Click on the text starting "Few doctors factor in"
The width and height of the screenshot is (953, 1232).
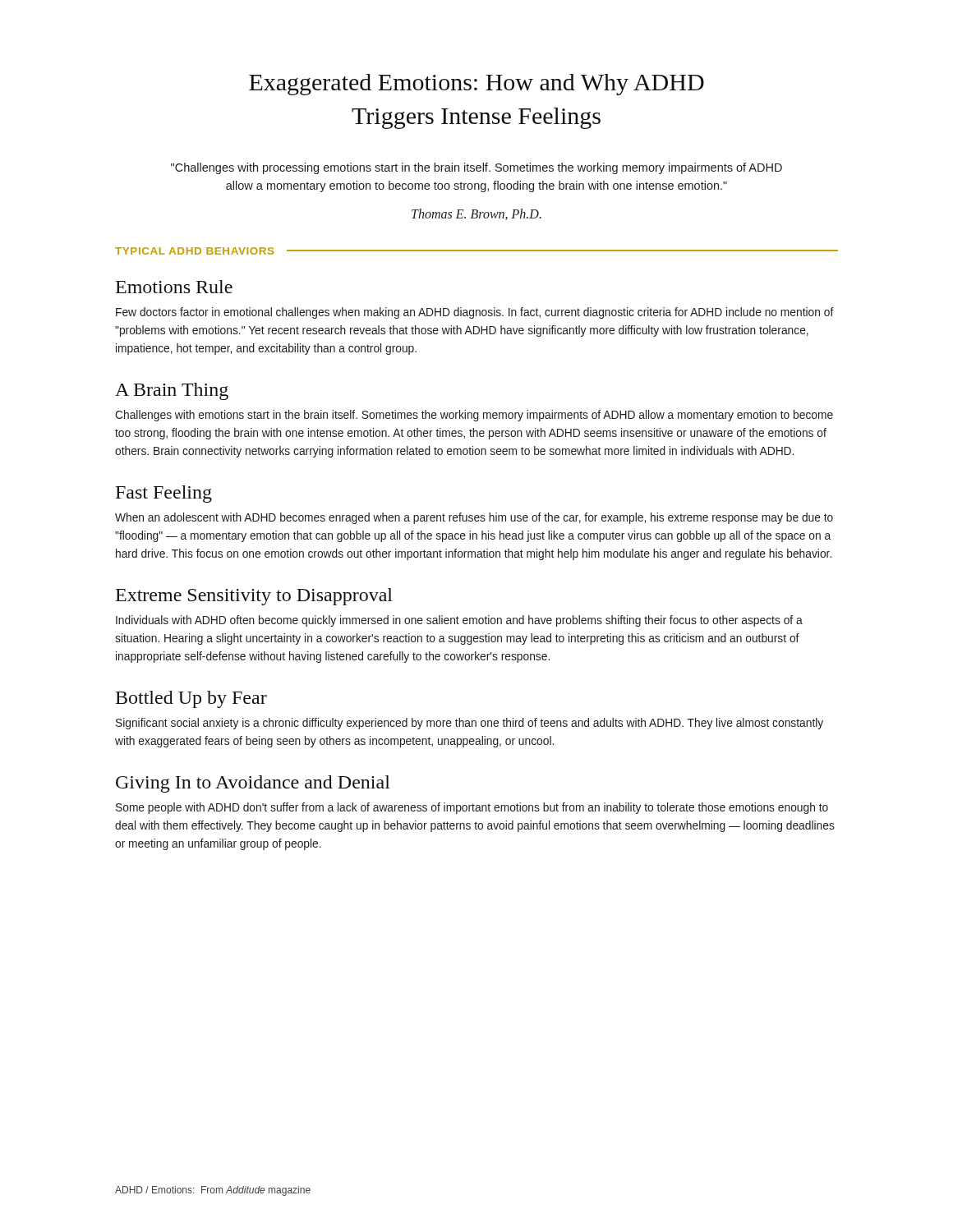[474, 330]
